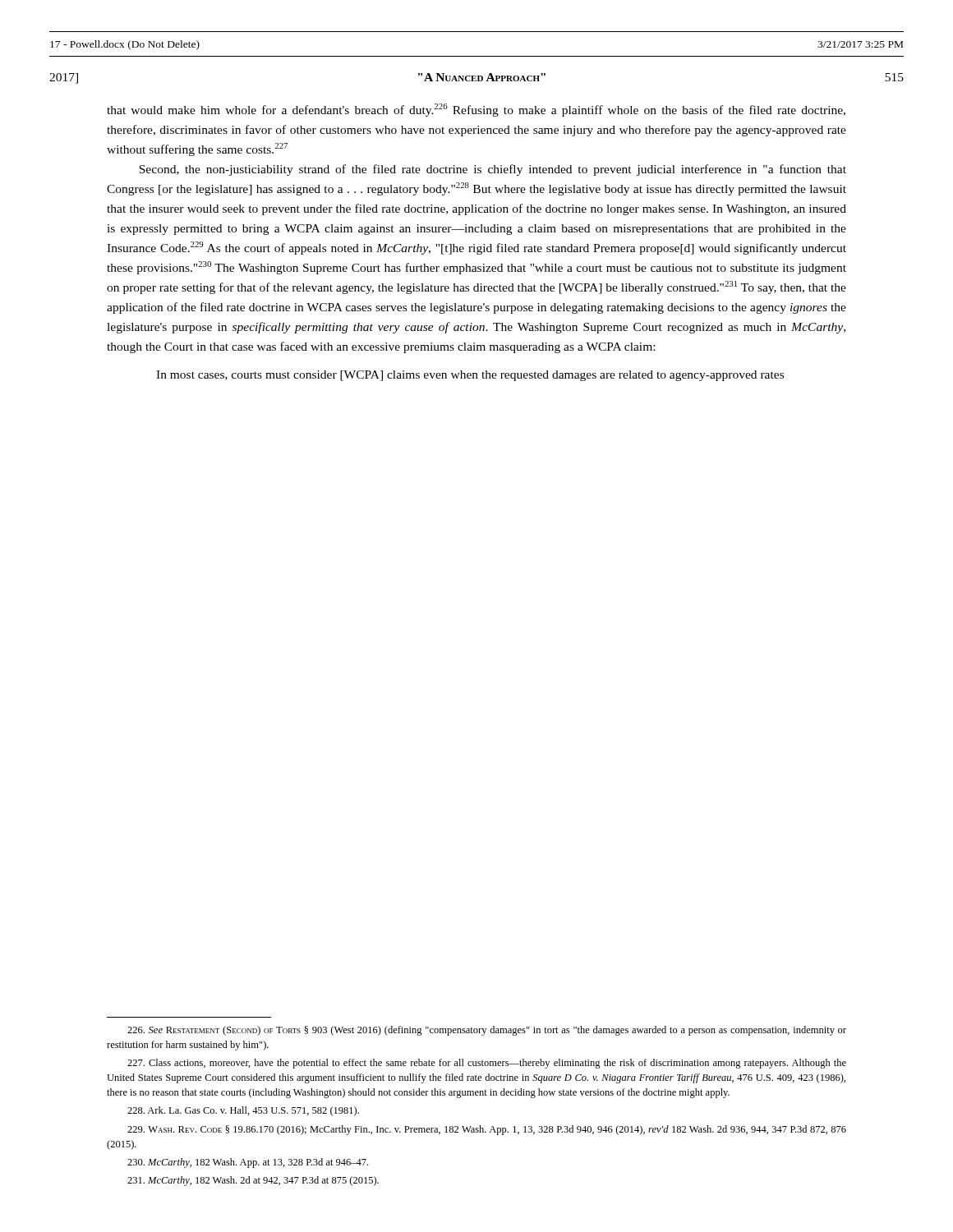Point to the region starting "Class actions, moreover, have the potential"
This screenshot has height=1232, width=953.
click(476, 1078)
